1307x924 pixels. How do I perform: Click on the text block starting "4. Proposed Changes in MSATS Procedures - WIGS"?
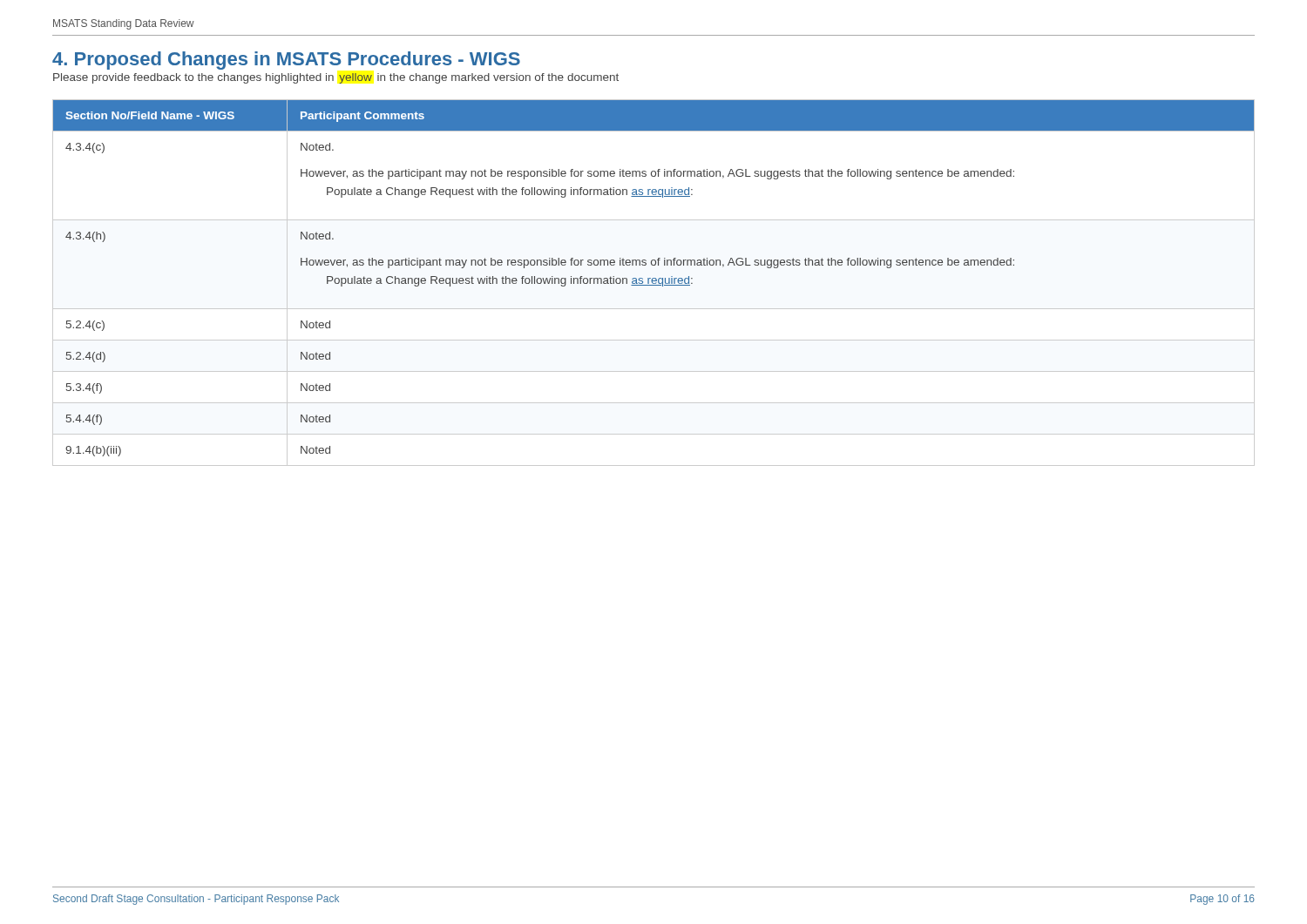click(286, 59)
